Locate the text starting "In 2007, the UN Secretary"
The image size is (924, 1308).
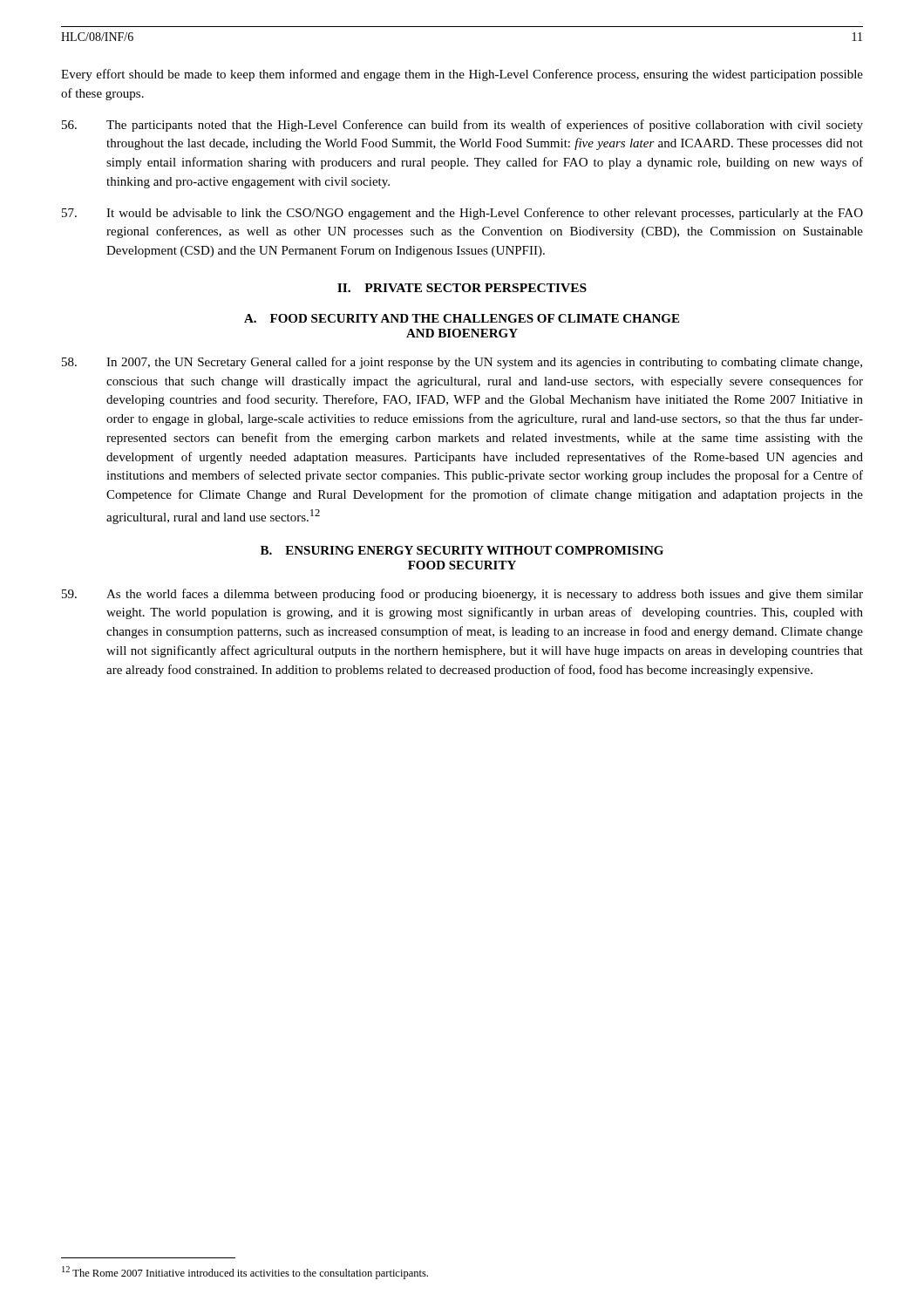[x=462, y=440]
